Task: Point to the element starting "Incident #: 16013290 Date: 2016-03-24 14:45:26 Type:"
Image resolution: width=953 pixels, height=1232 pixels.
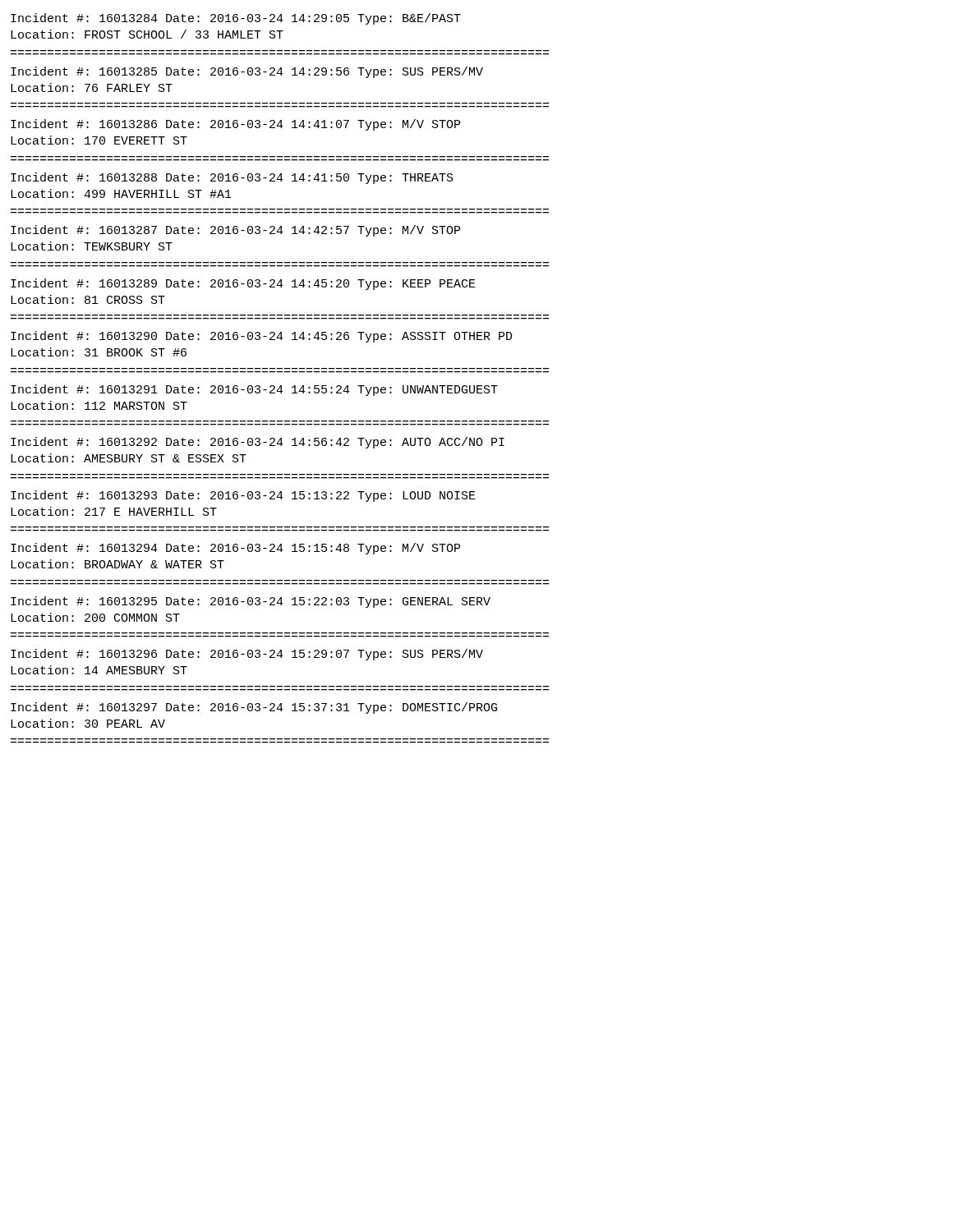Action: click(x=476, y=346)
